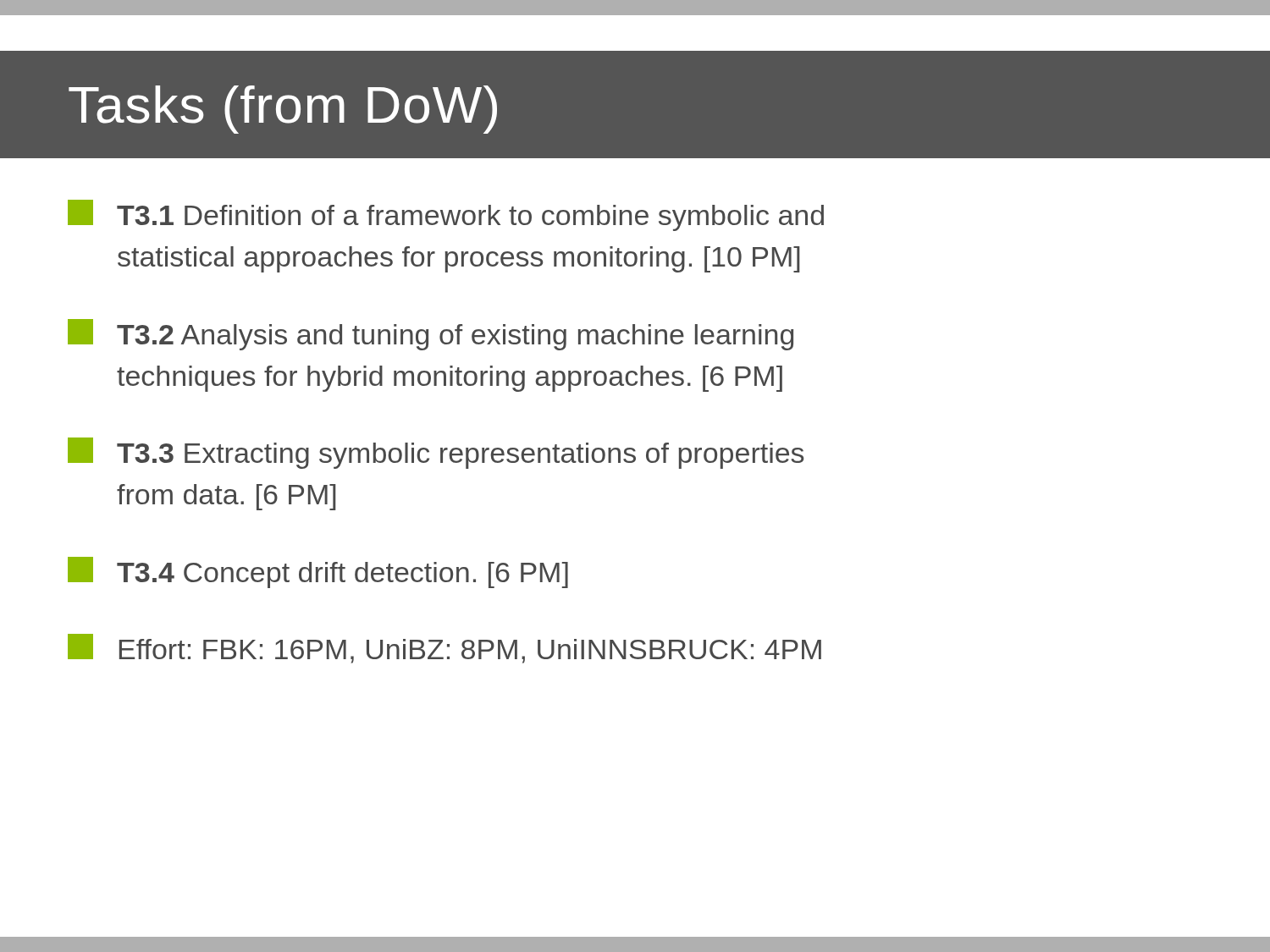The image size is (1270, 952).
Task: Navigate to the element starting "T3.3 Extracting symbolic representations of propertiesfrom"
Action: [436, 474]
